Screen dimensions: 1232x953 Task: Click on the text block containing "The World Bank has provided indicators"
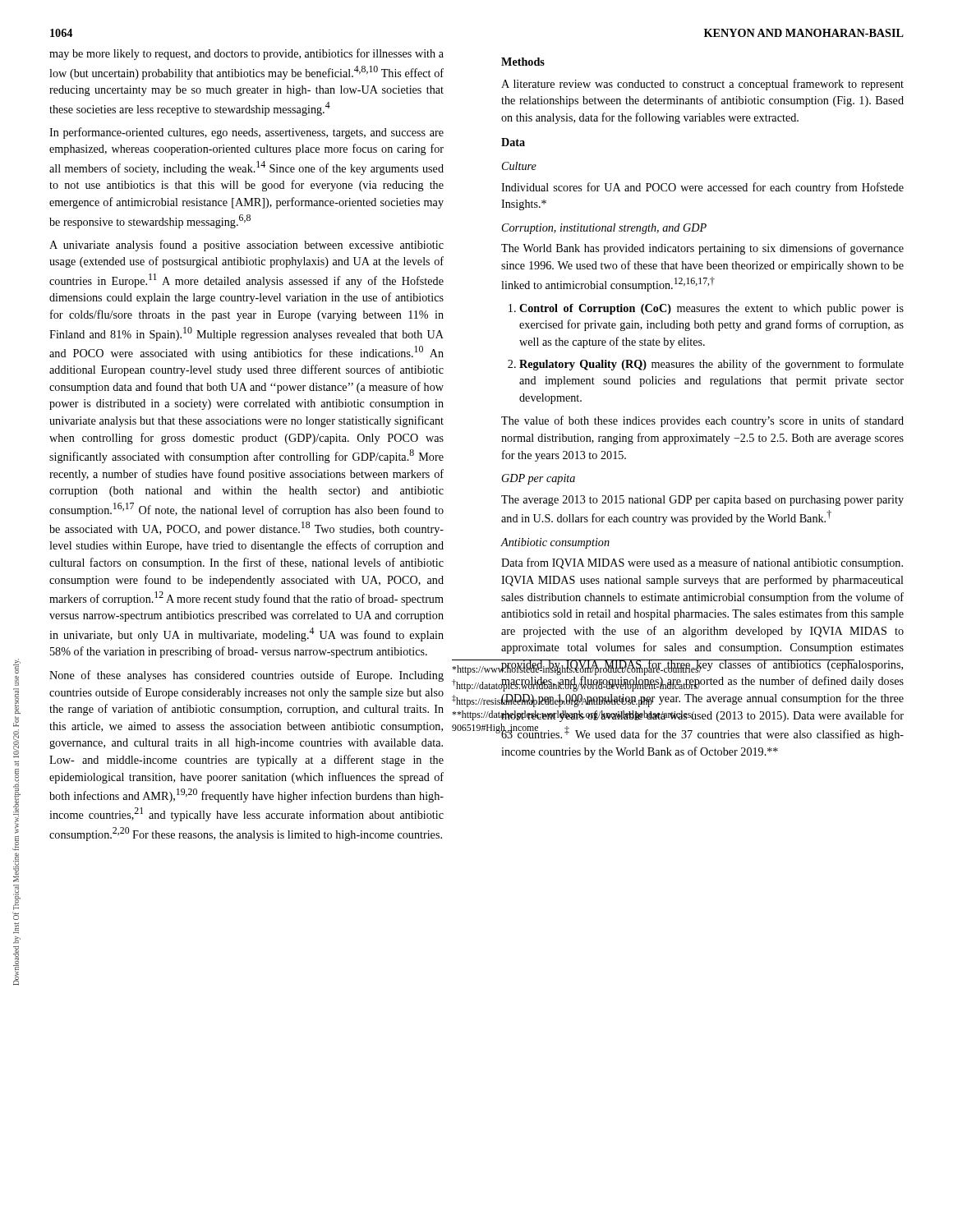tap(702, 267)
